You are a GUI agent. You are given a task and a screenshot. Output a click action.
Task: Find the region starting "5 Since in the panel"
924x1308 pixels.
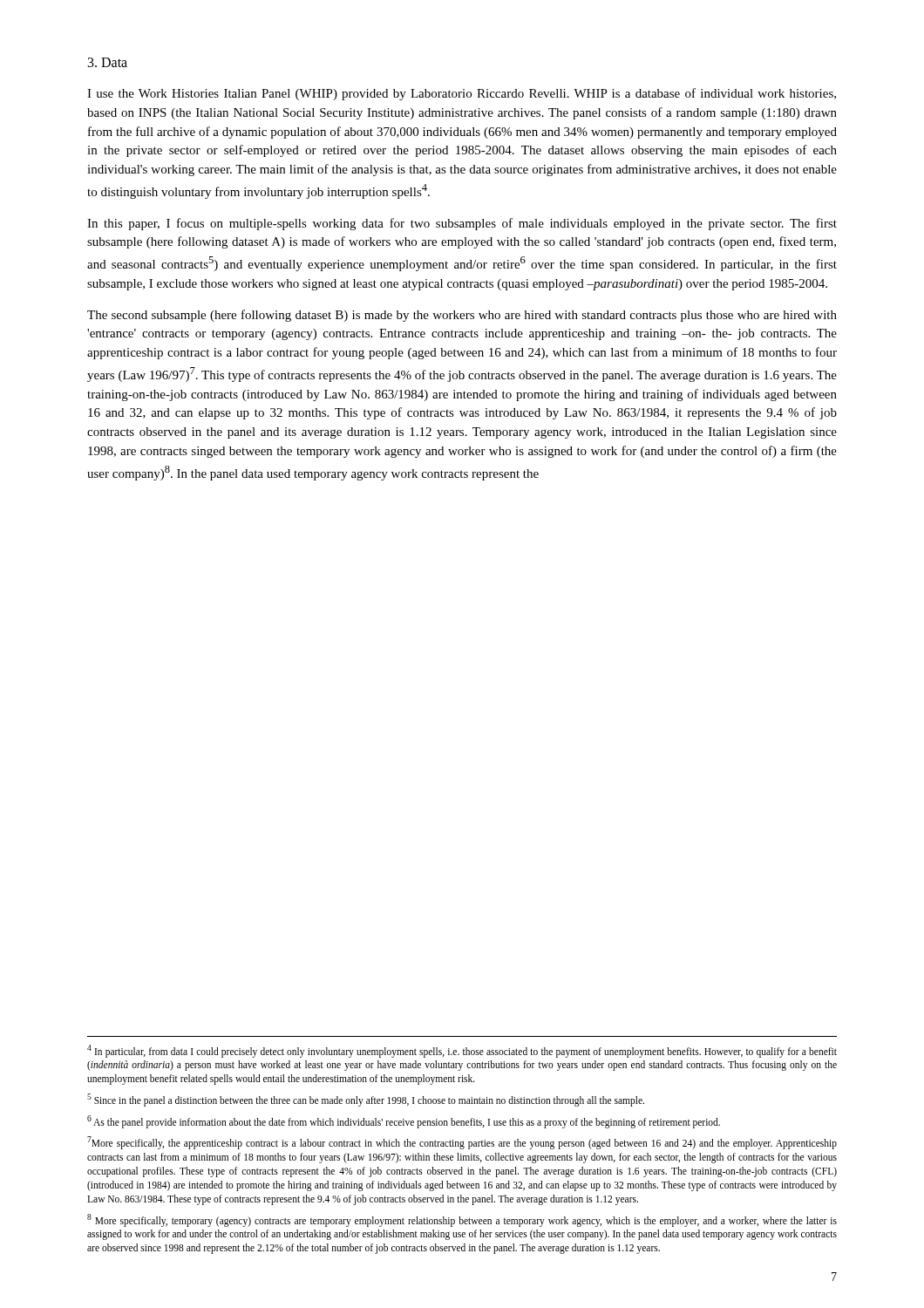[x=366, y=1099]
